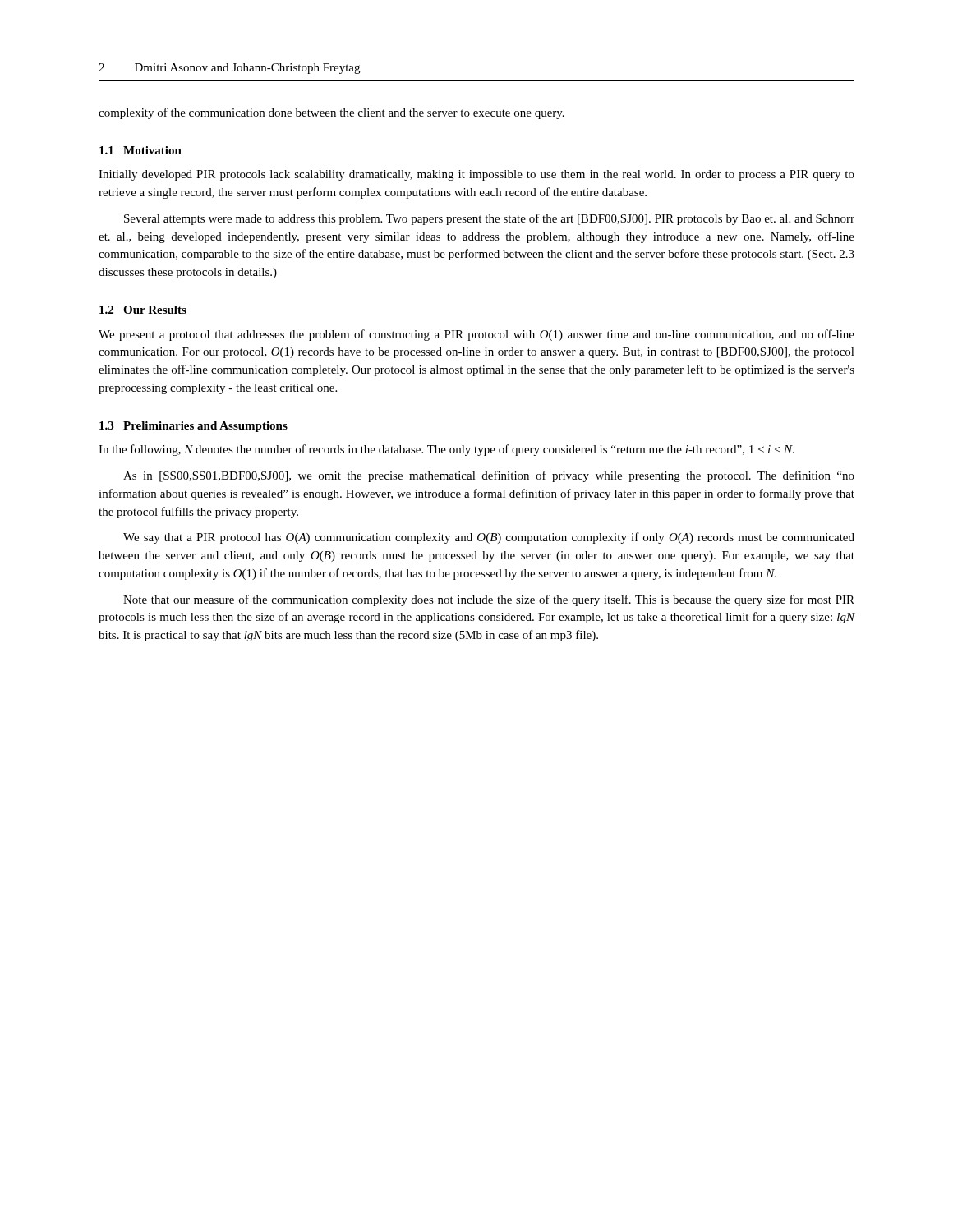Locate the section header that says "1.3 Preliminaries and Assumptions"
Viewport: 953px width, 1232px height.
point(193,425)
